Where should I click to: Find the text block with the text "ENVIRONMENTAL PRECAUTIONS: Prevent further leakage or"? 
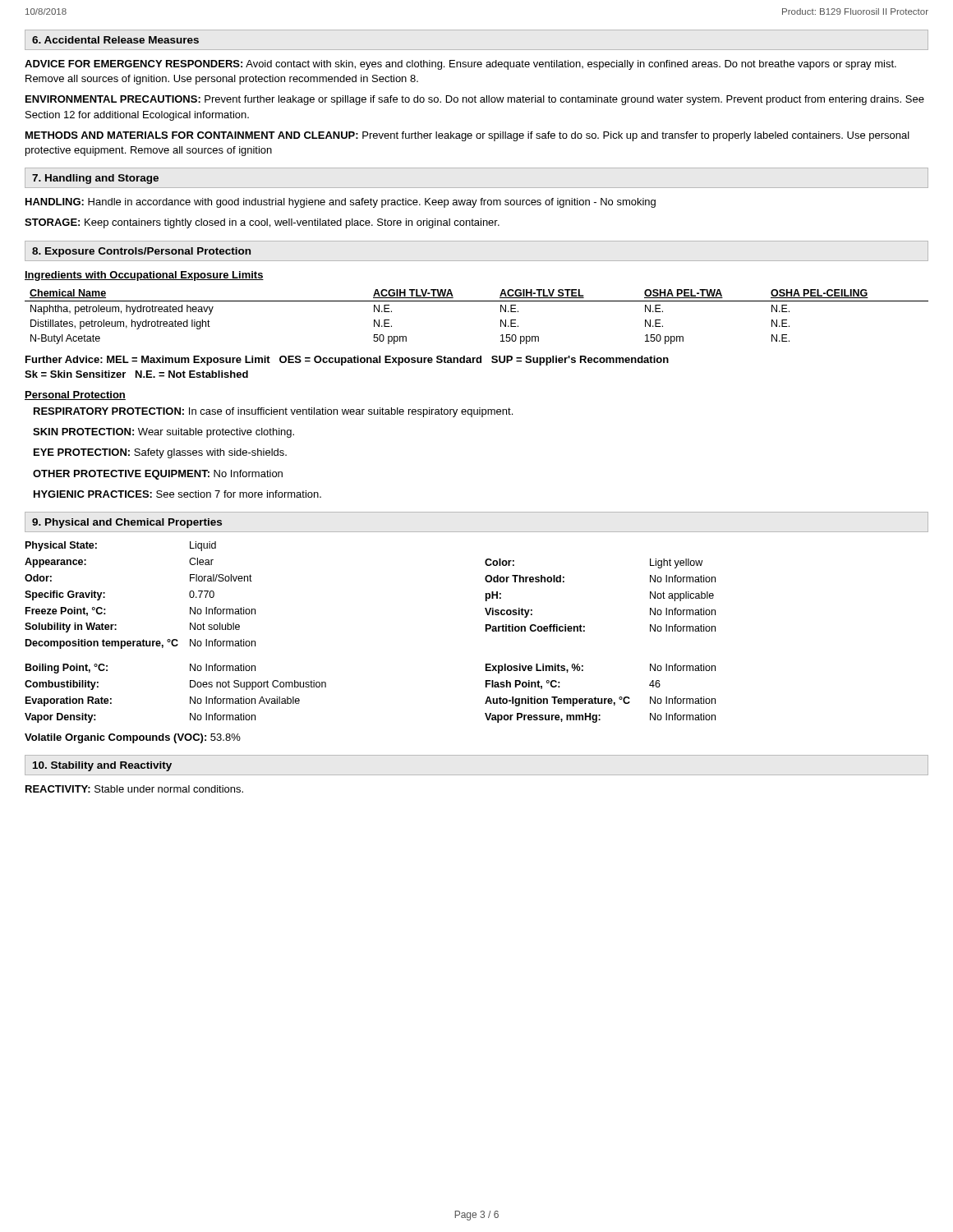click(x=474, y=107)
